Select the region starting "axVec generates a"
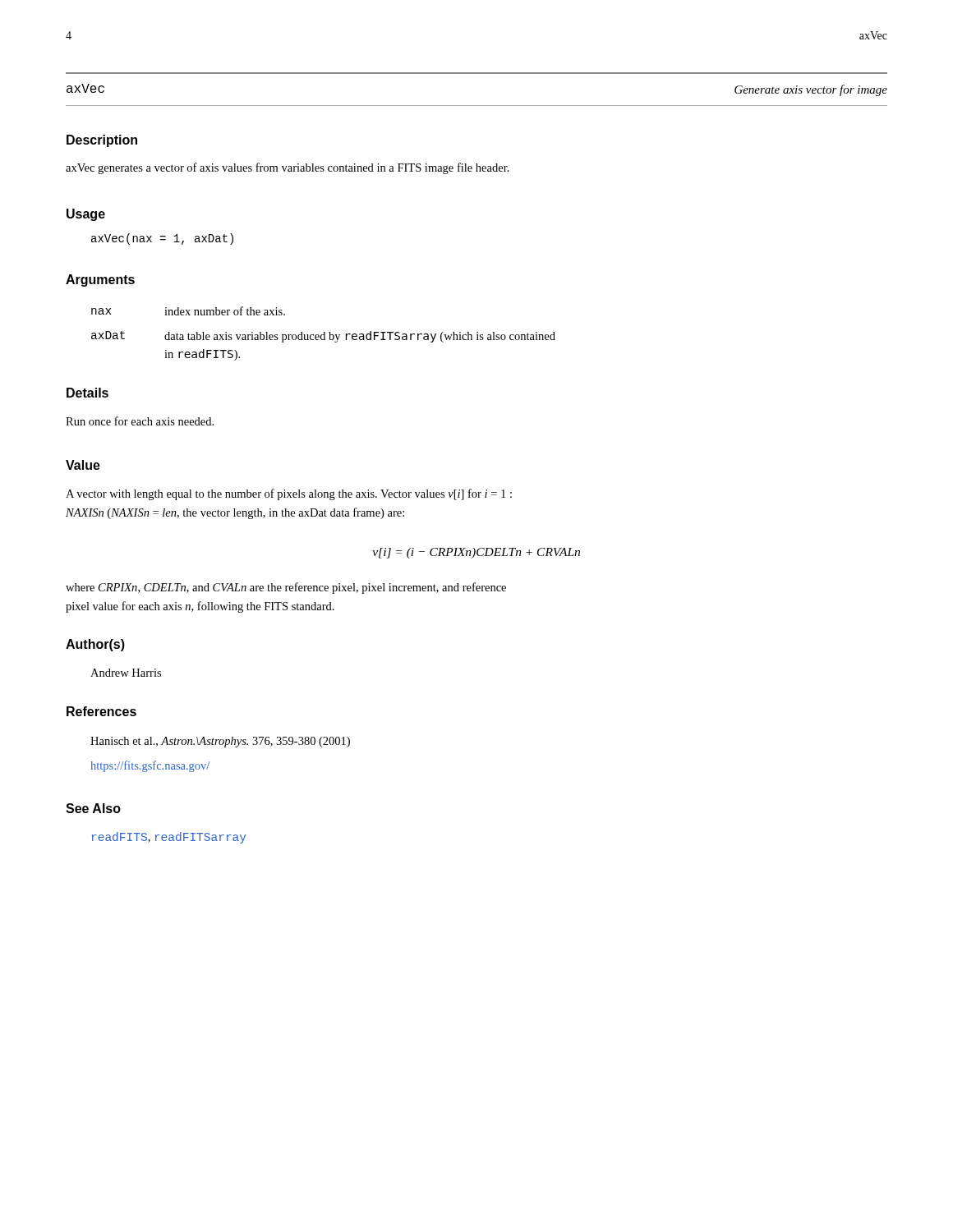The image size is (953, 1232). tap(288, 168)
